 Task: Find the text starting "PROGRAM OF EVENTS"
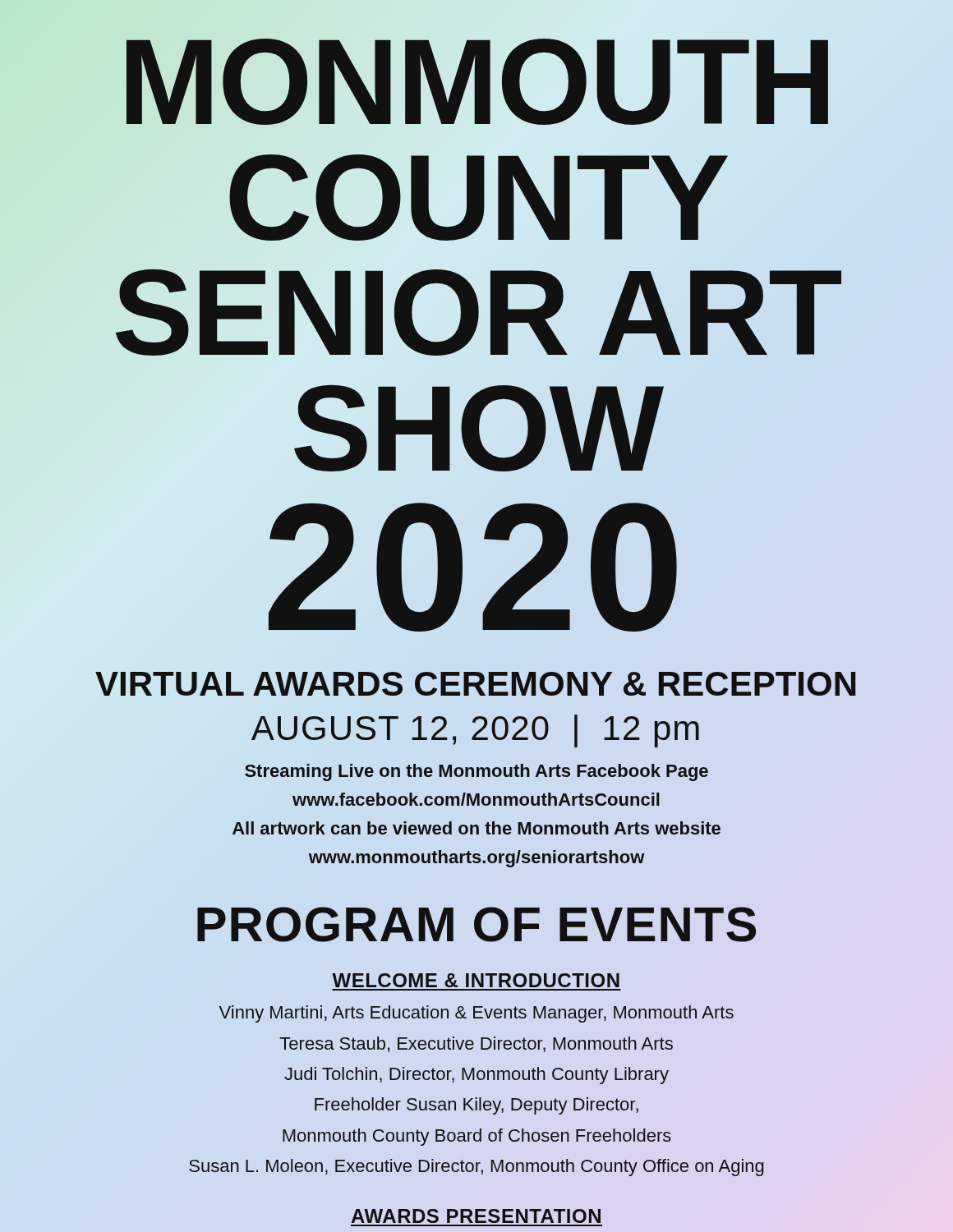476,925
